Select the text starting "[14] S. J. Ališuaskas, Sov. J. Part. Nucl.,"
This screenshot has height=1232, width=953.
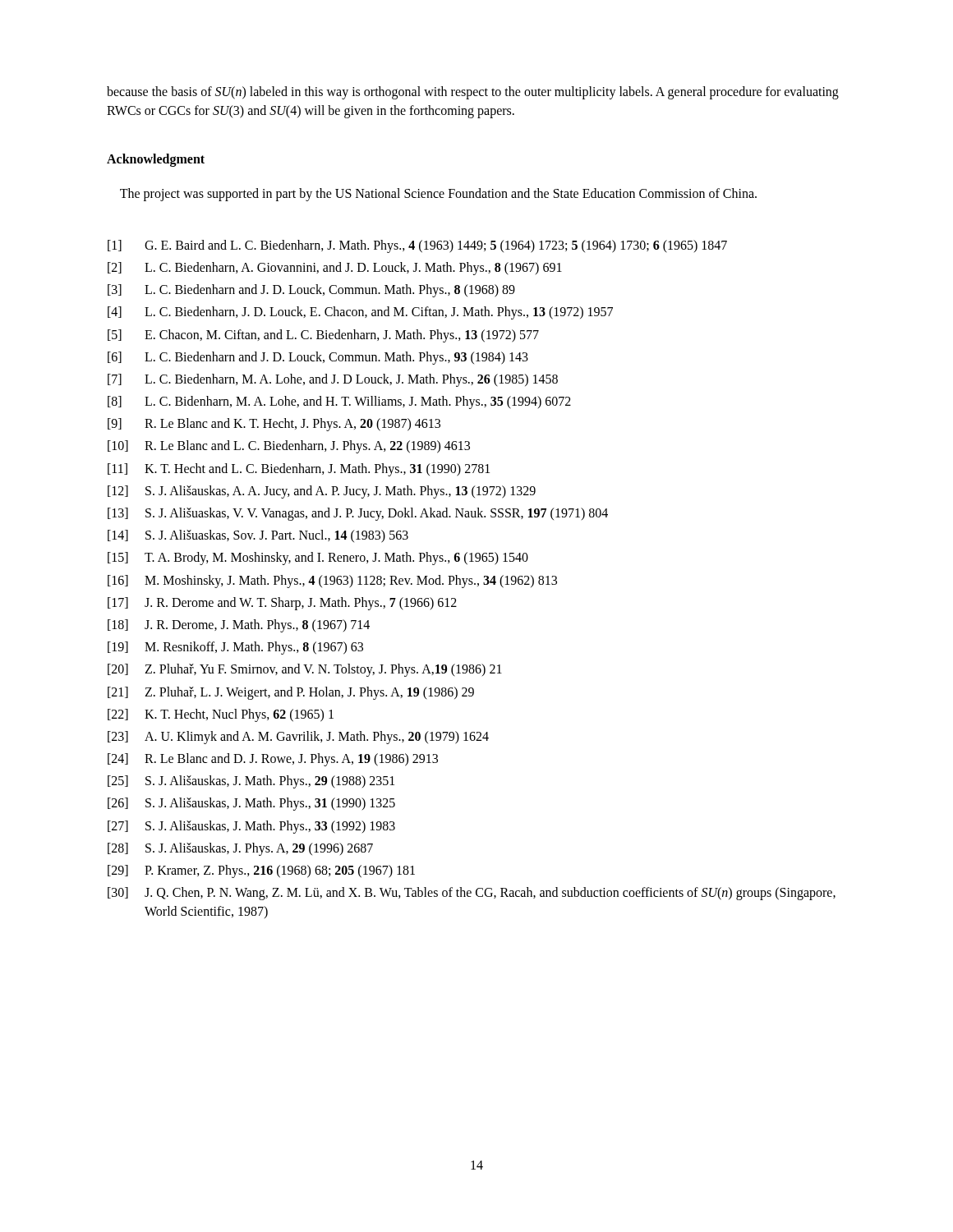258,536
